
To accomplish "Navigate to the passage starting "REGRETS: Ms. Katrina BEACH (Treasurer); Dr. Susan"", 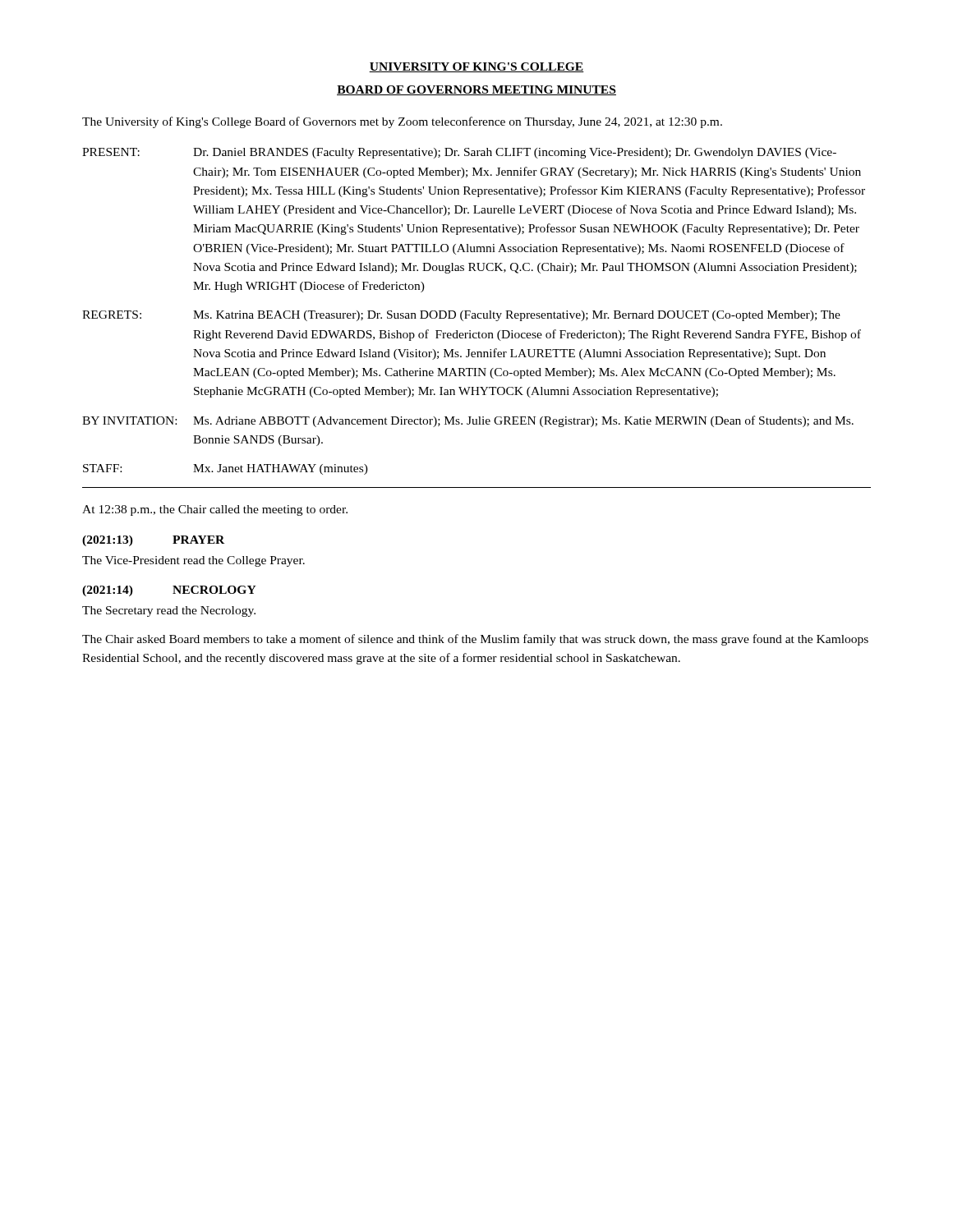I will pos(476,353).
